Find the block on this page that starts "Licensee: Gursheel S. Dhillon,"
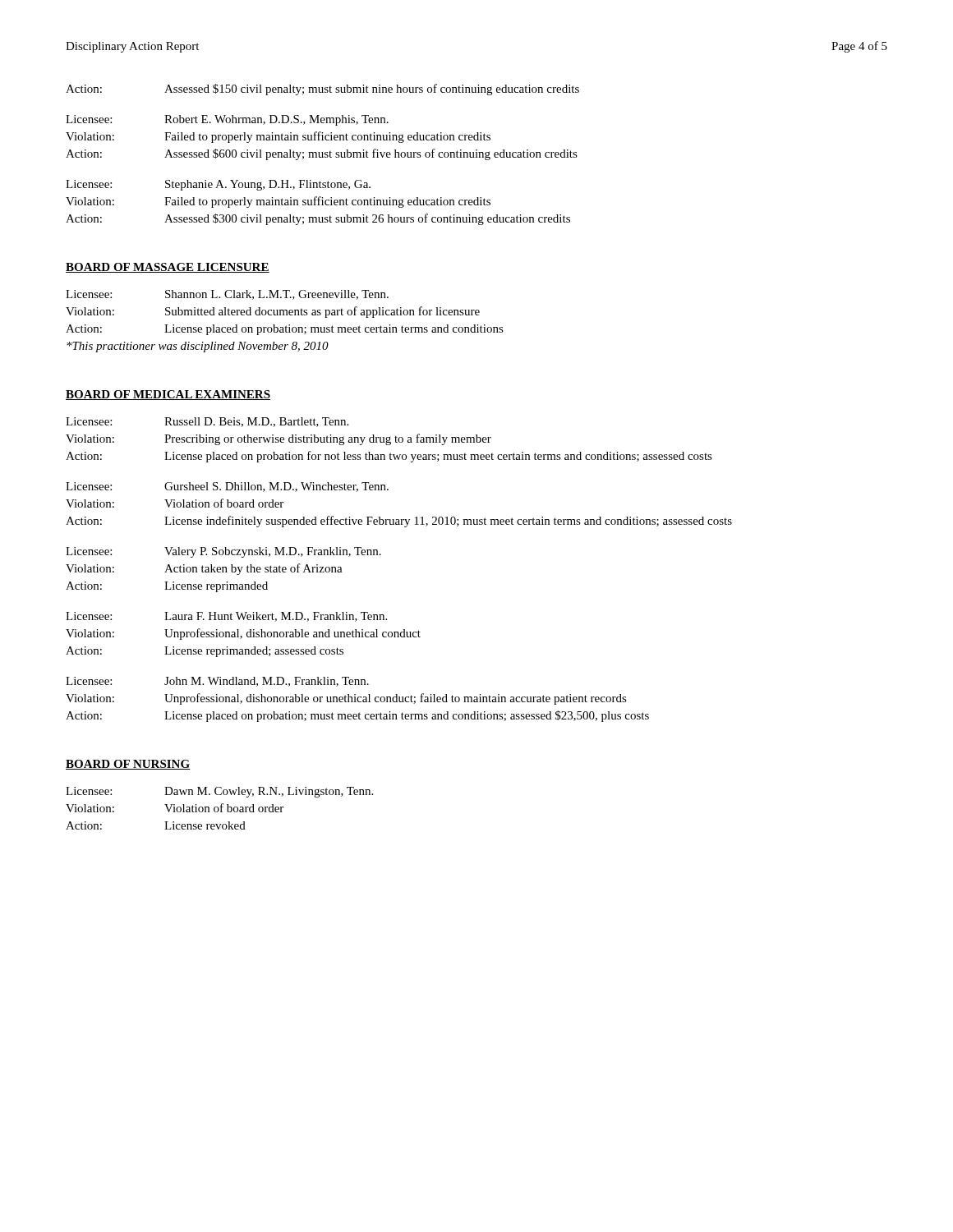 click(x=227, y=487)
